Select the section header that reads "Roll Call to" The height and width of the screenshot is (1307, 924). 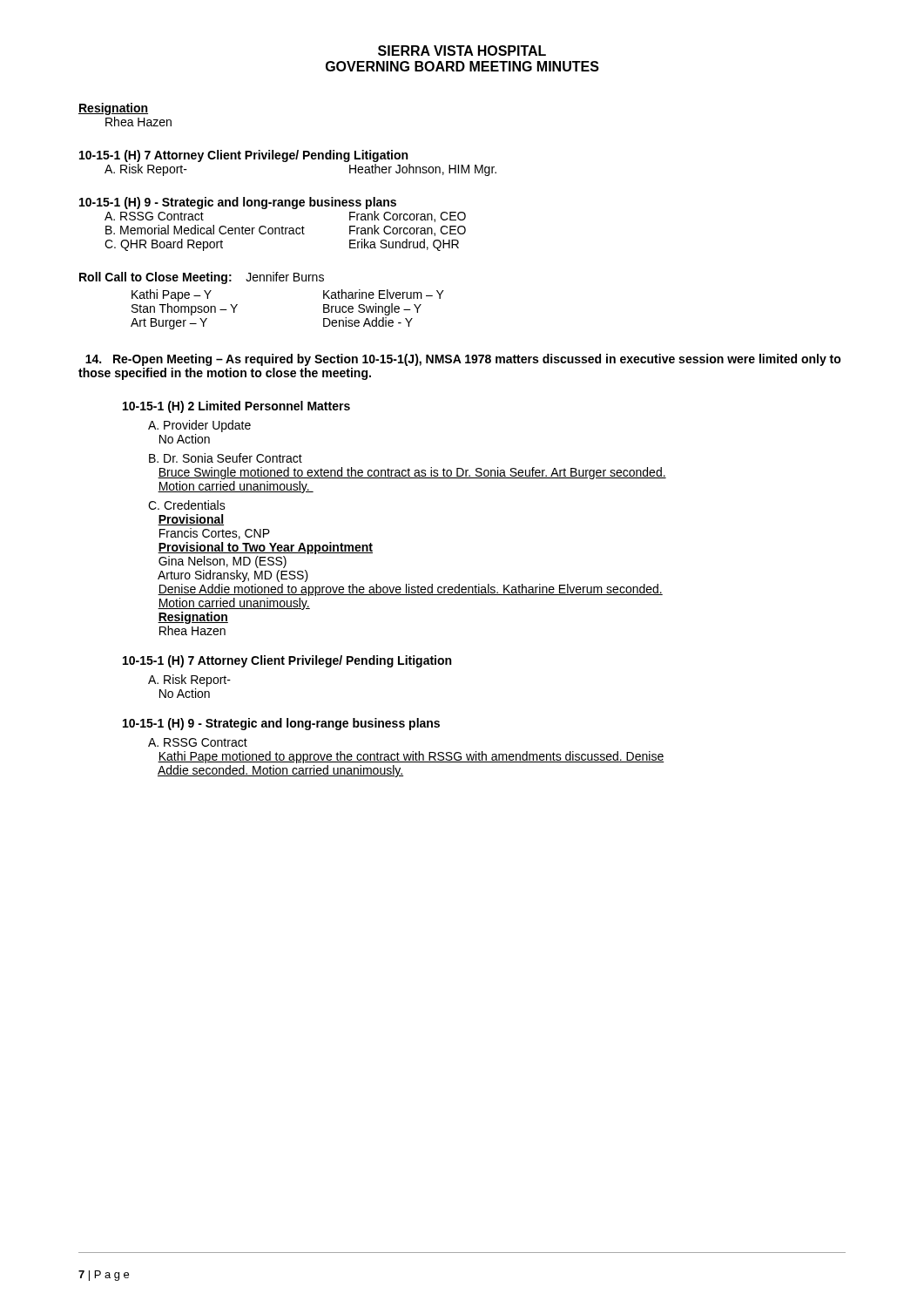tap(201, 277)
